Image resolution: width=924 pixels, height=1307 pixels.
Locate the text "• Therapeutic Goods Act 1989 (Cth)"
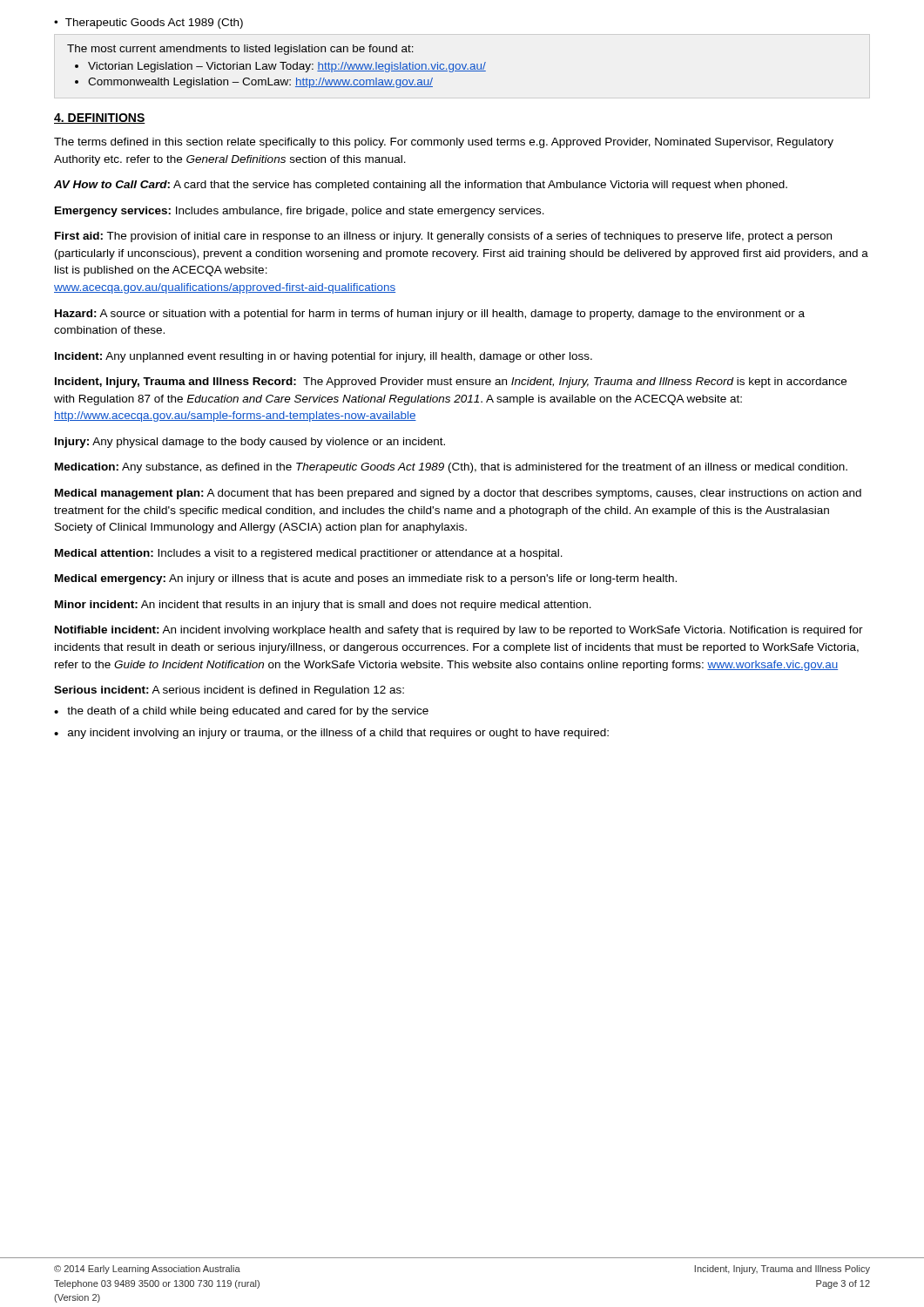[x=149, y=22]
